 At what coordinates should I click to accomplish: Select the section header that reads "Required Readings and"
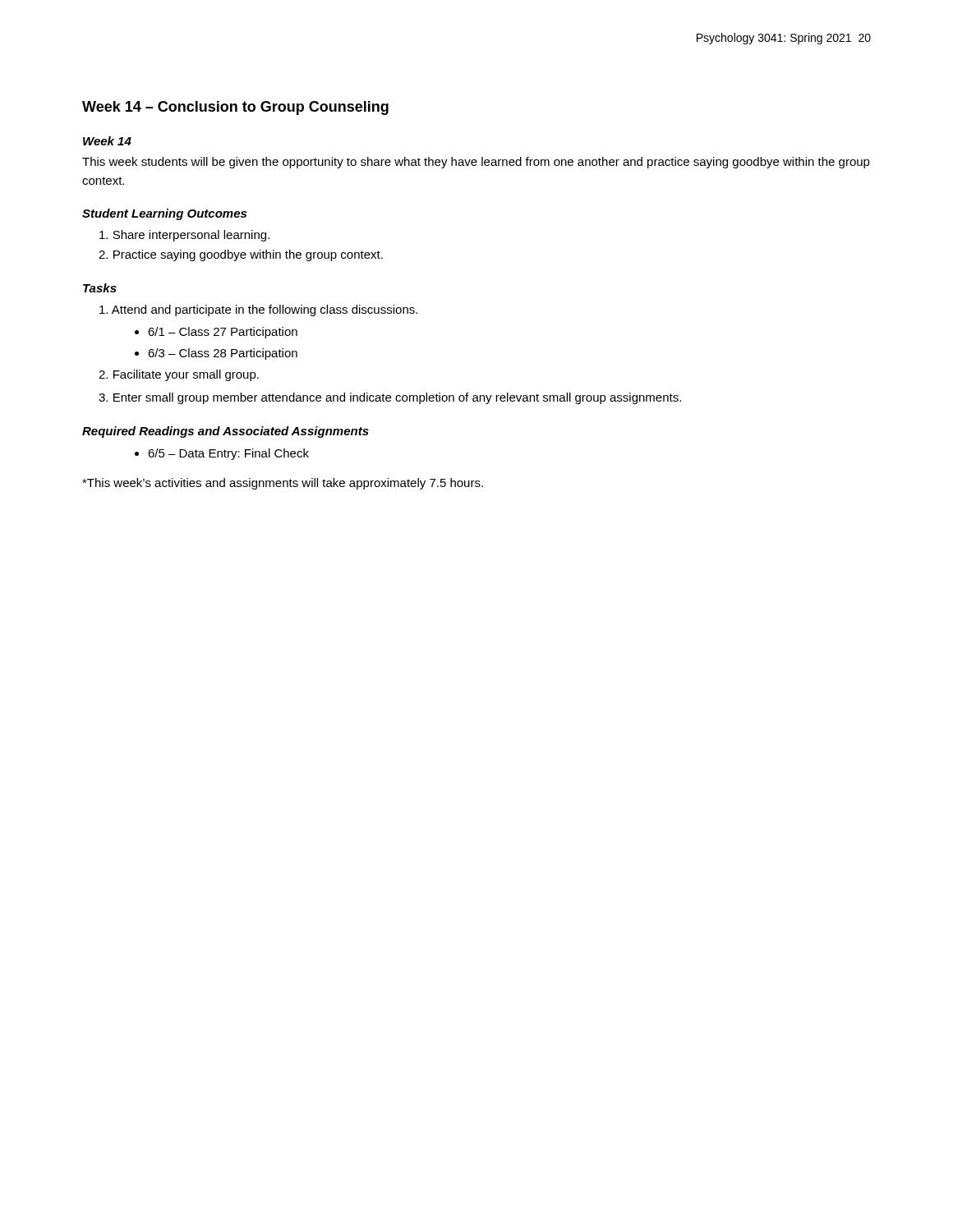[x=226, y=431]
